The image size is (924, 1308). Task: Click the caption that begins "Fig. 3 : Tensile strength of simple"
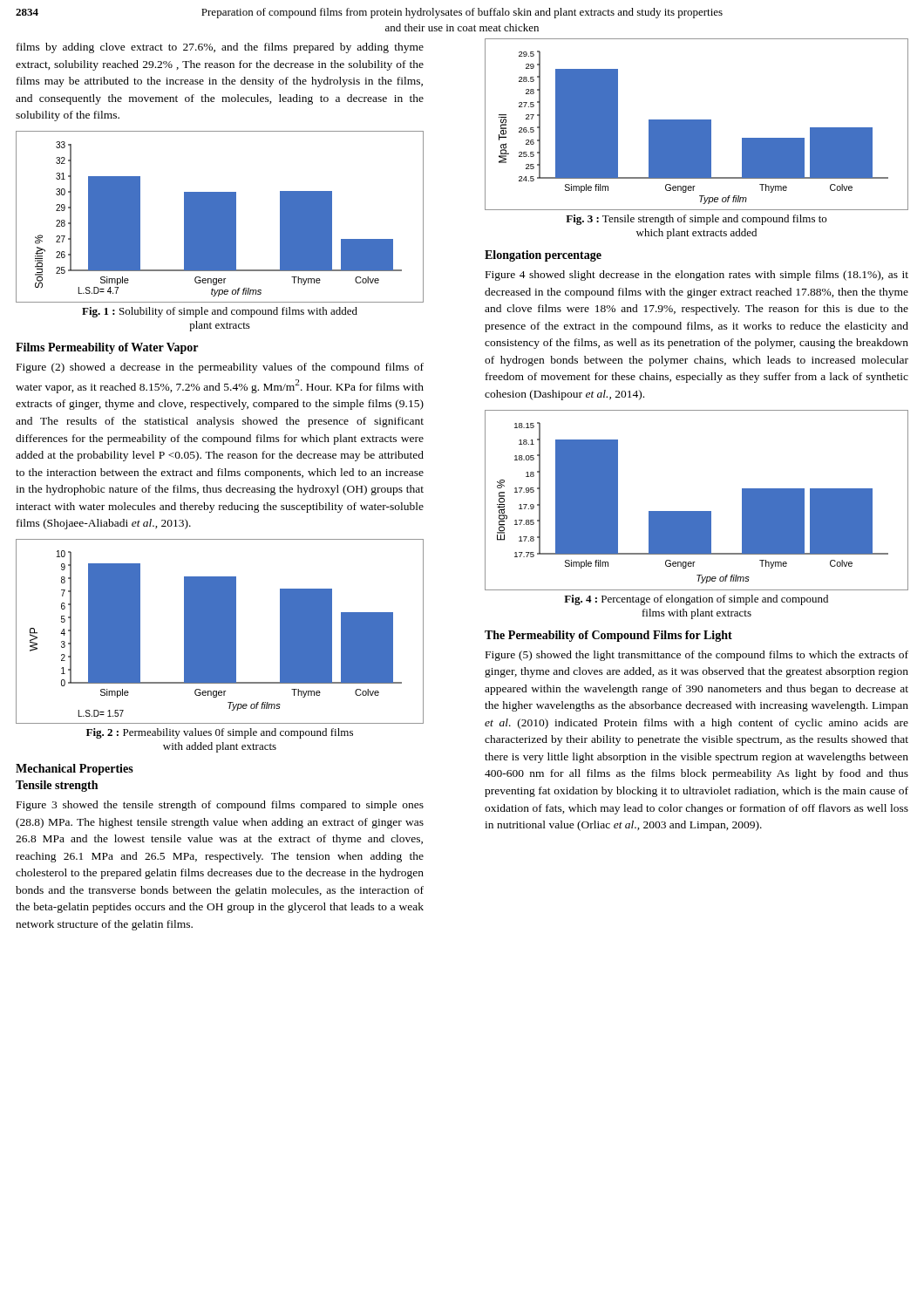coord(696,225)
